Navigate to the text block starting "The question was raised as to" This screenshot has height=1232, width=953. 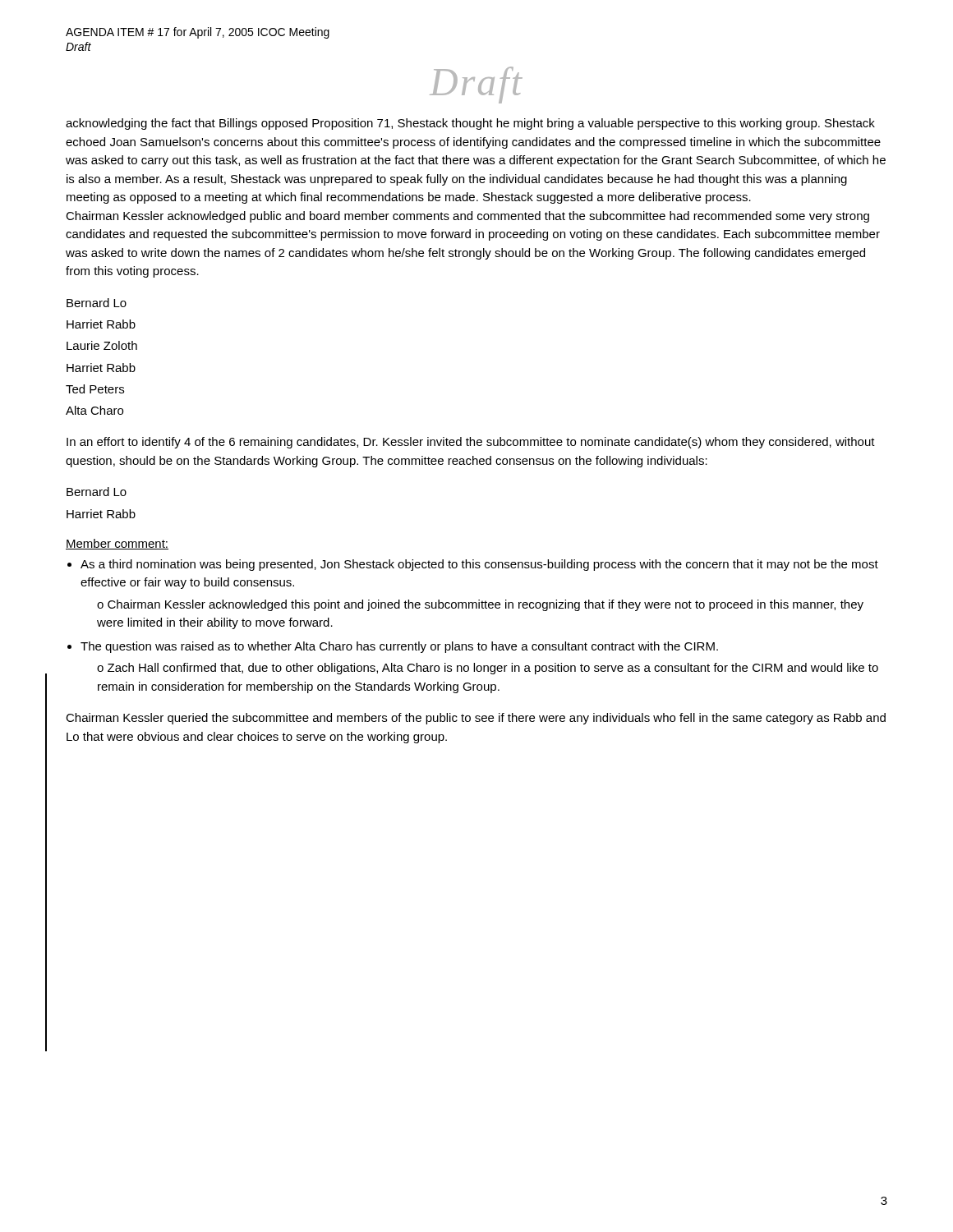tap(484, 667)
